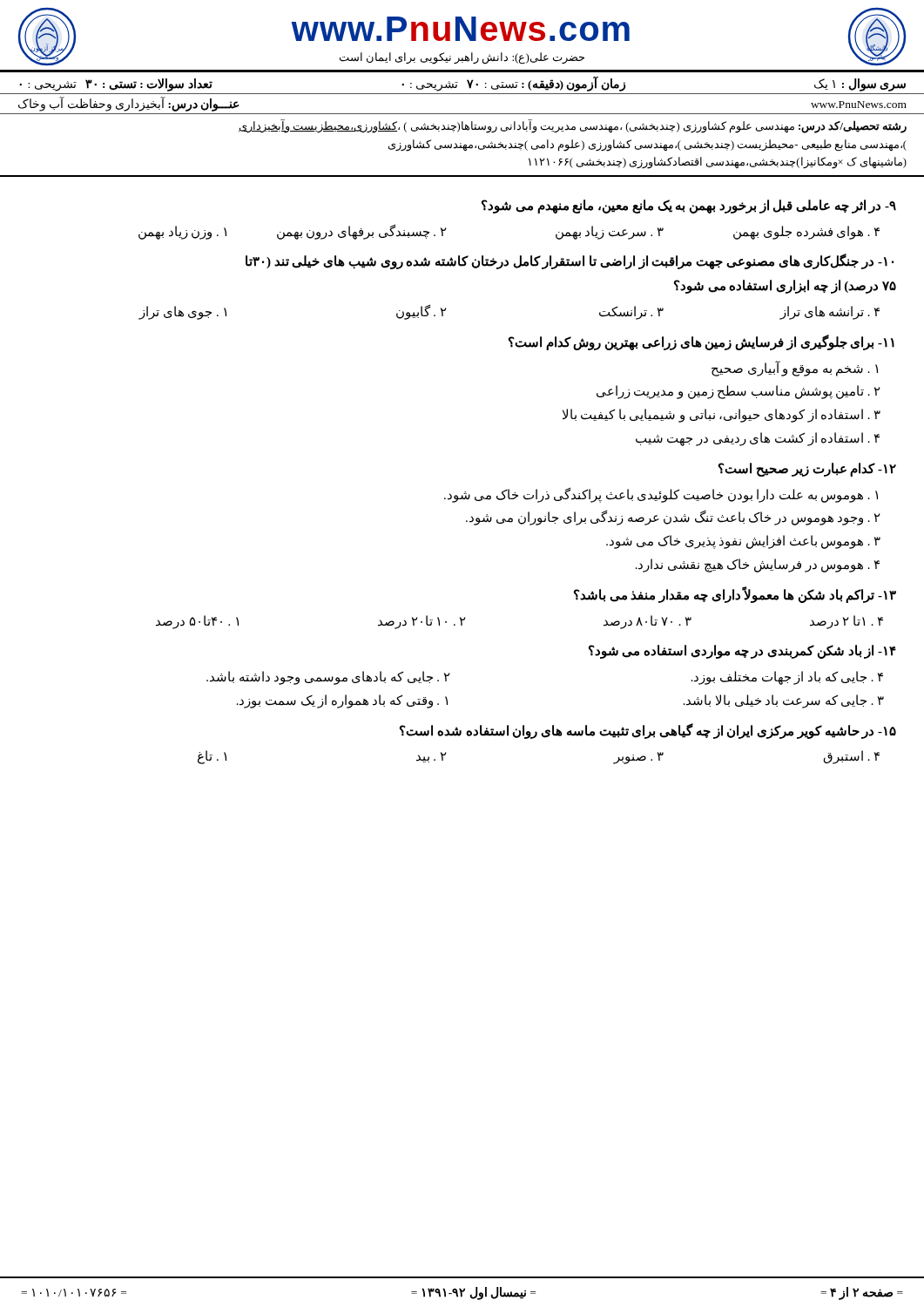Select the region starting "۲ . چسبندگی برفهای درون بهمن"
The width and height of the screenshot is (924, 1307).
361,231
